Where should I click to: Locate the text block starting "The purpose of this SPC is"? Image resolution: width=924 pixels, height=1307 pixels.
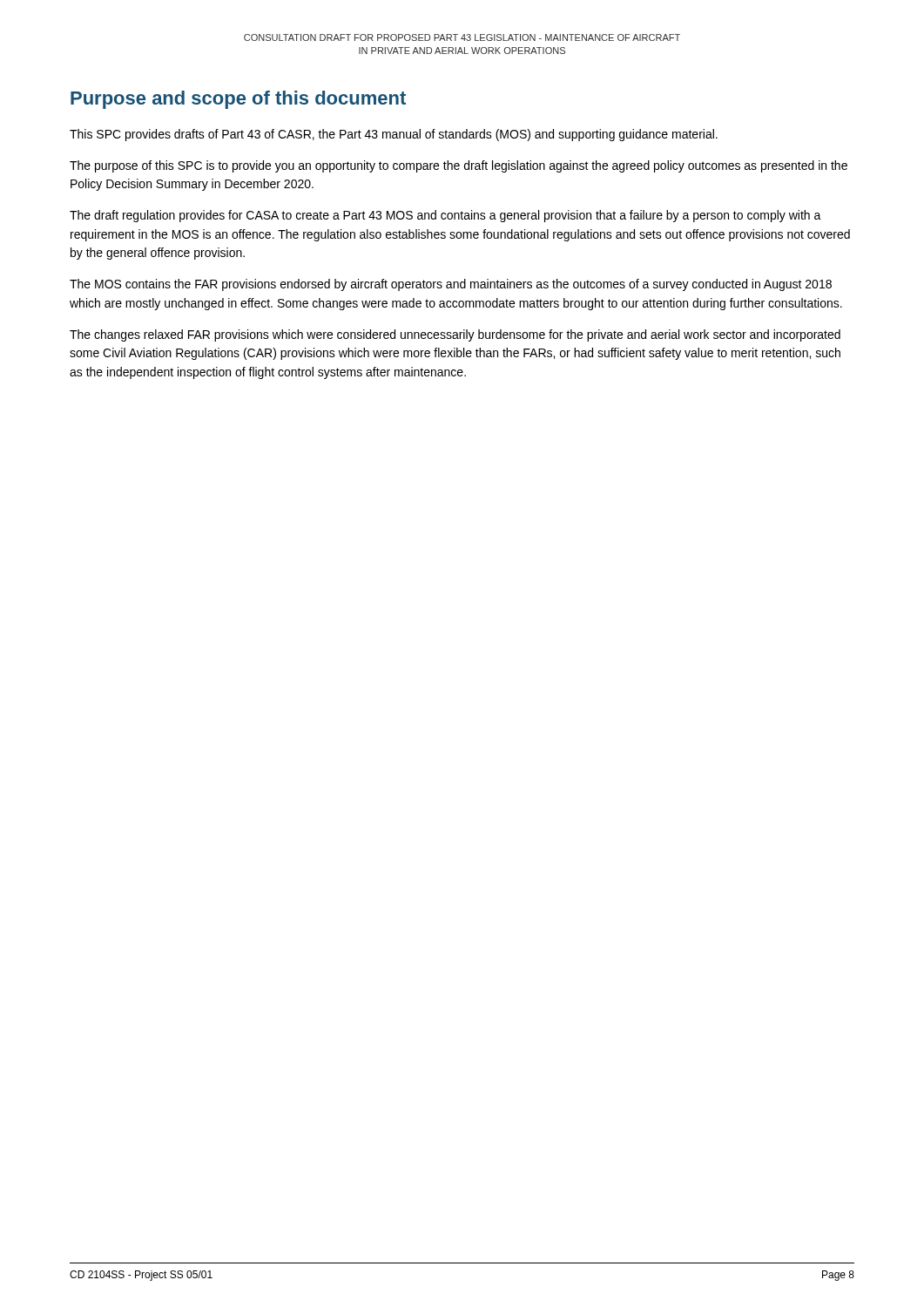point(459,175)
